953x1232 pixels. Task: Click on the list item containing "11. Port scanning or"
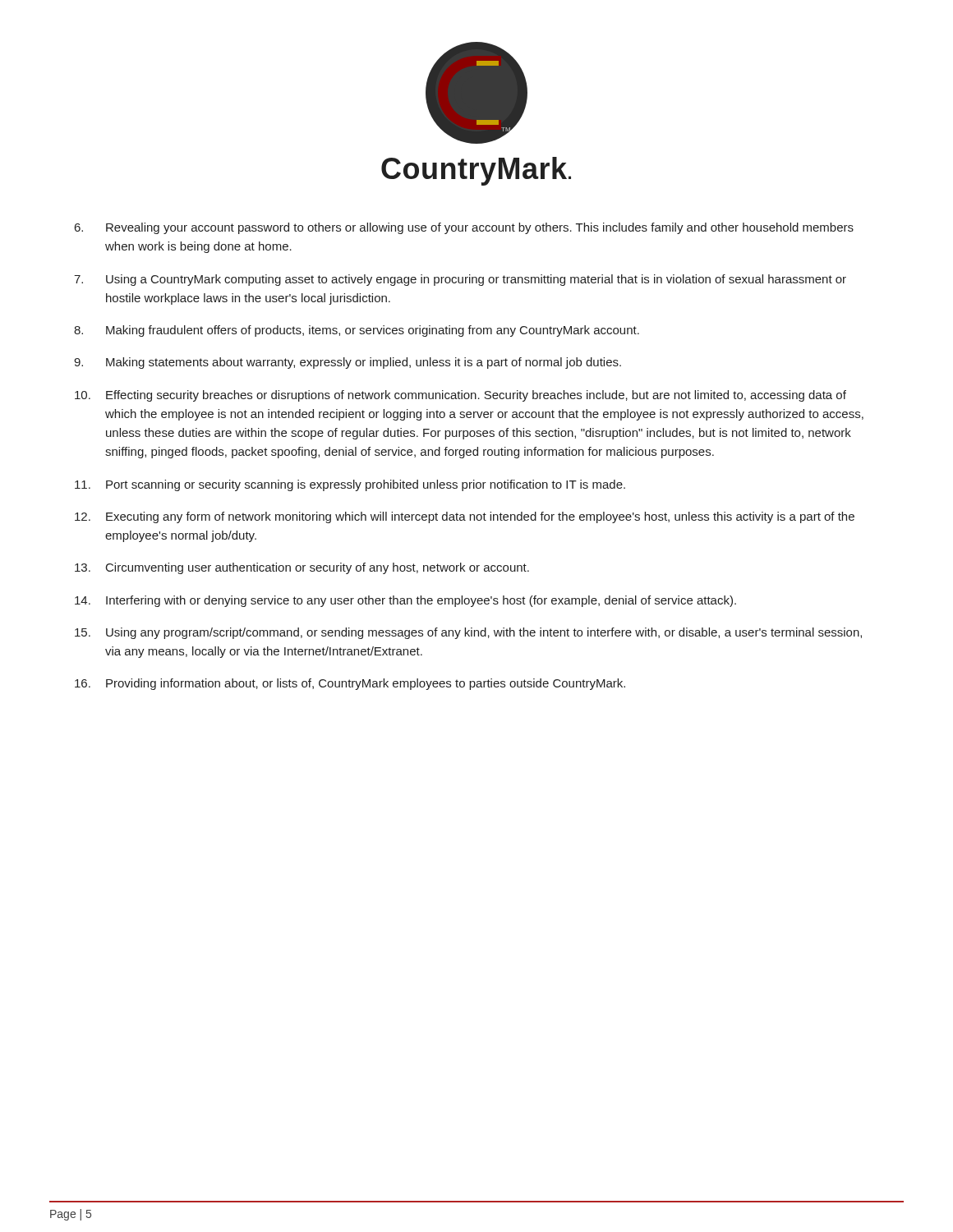click(x=476, y=484)
